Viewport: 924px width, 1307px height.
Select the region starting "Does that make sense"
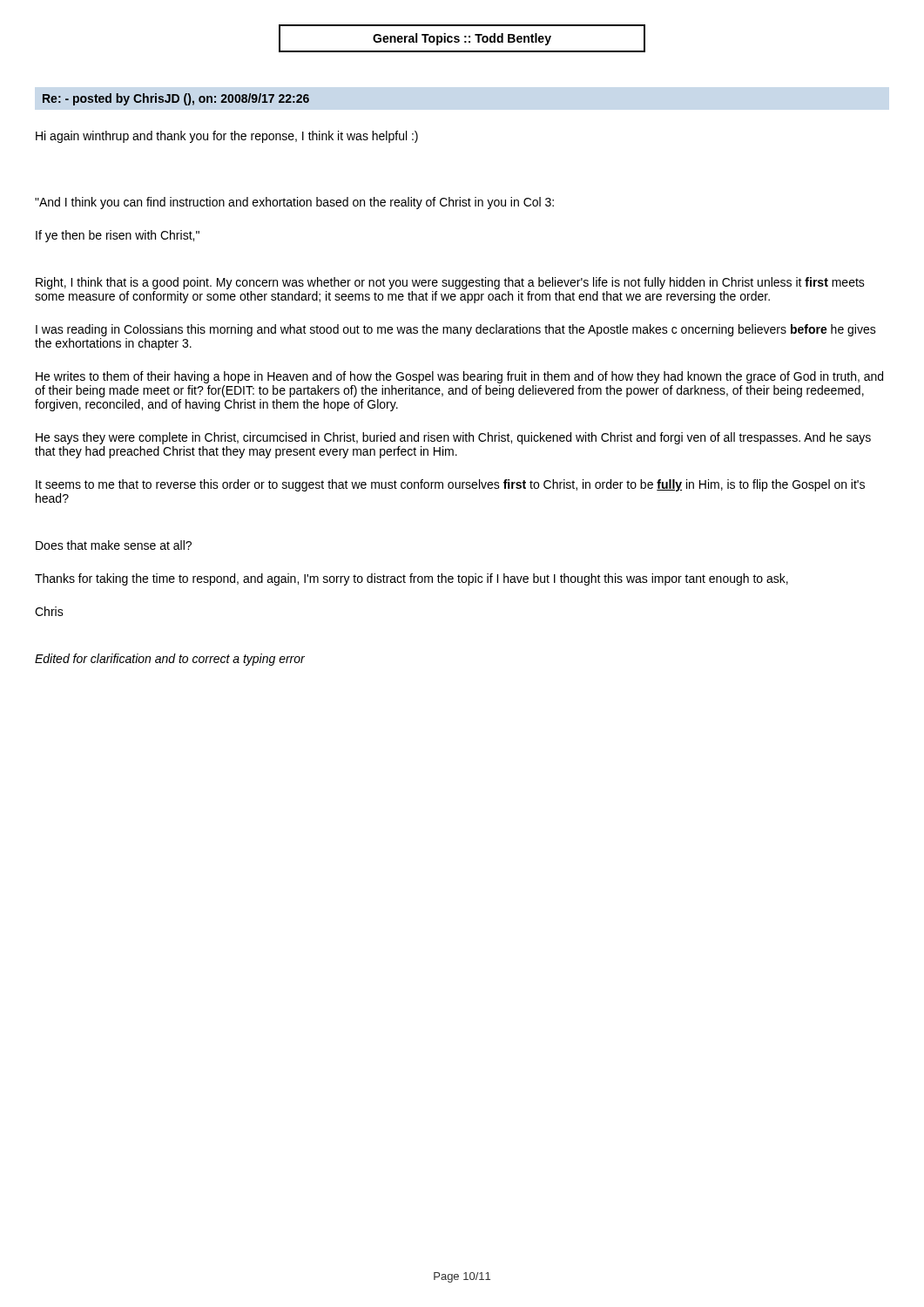pos(113,545)
